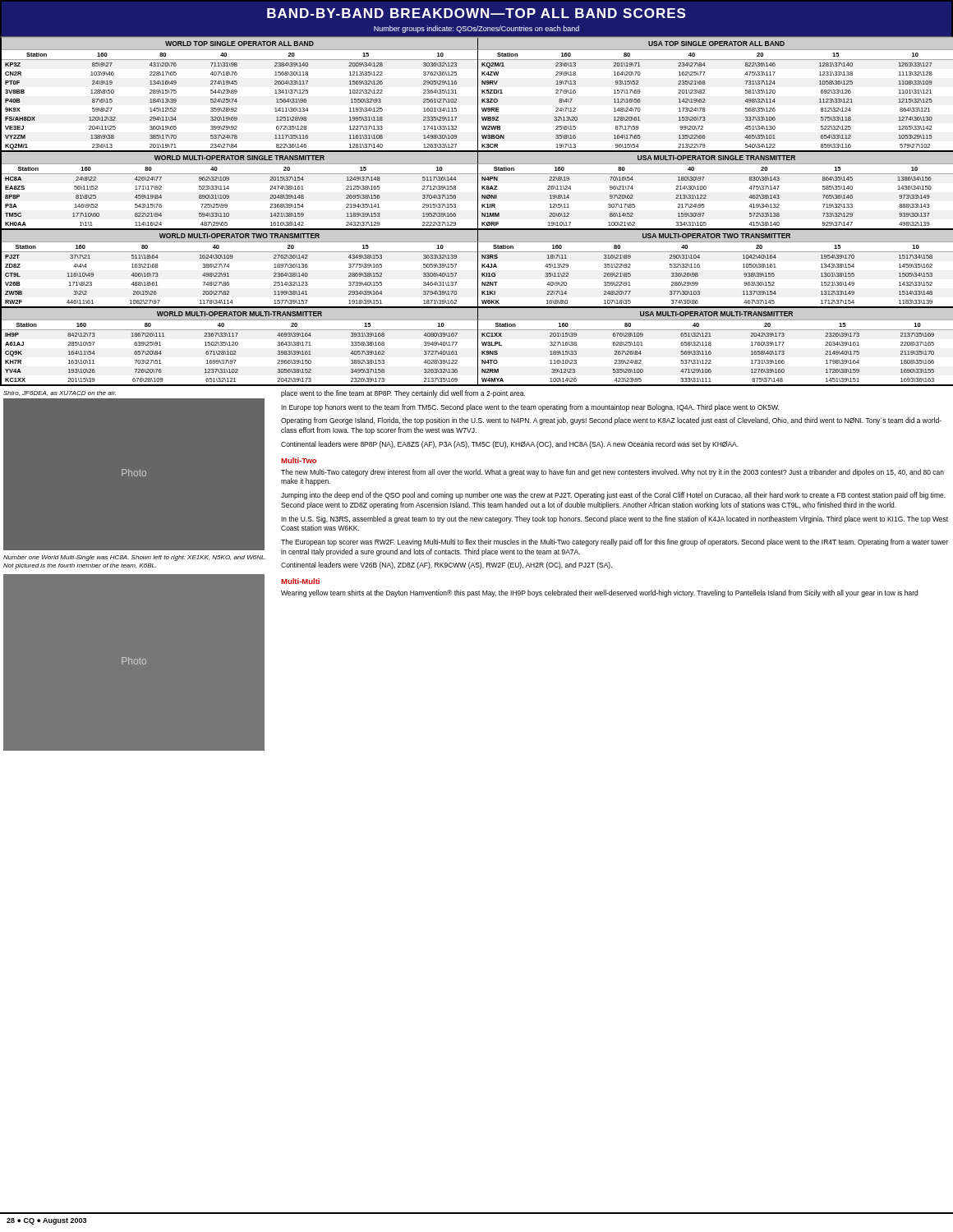Select the table that reads "1058\36\125"
Screen dimensions: 1232x953
(716, 100)
